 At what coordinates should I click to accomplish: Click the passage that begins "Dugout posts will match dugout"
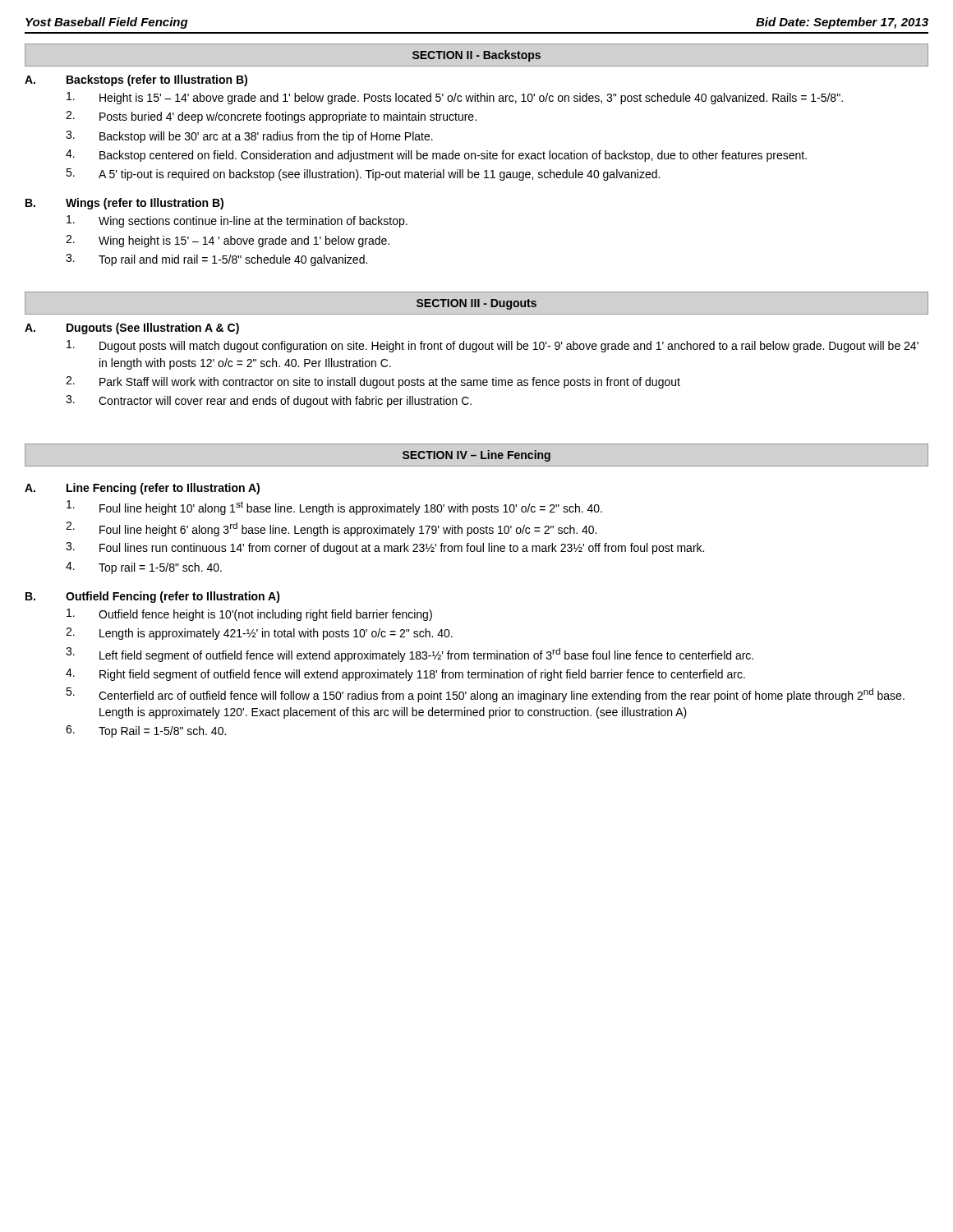pos(497,355)
